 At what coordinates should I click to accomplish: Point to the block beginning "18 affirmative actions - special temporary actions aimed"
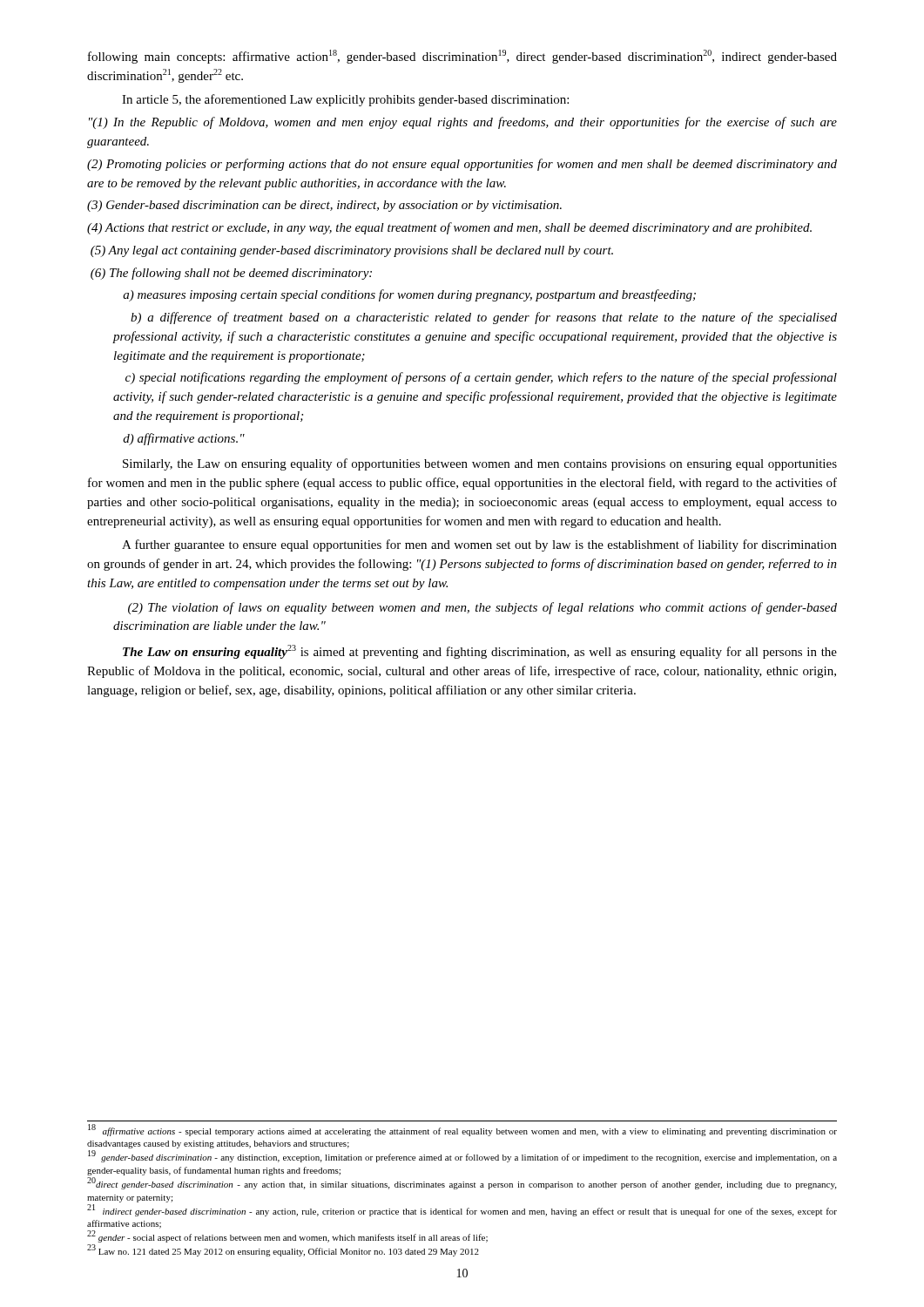point(462,1137)
